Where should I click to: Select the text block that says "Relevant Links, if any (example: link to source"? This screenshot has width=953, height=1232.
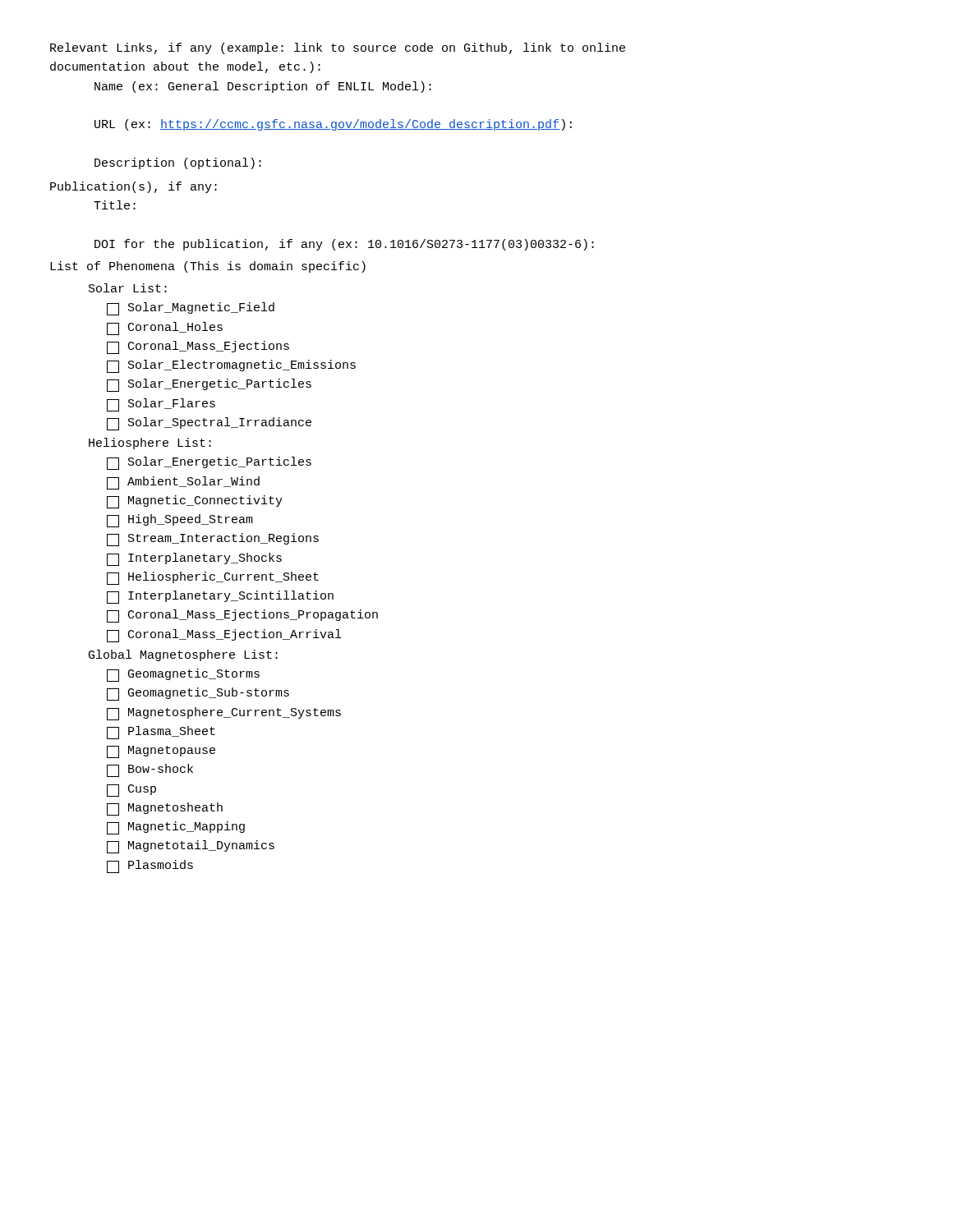click(338, 48)
